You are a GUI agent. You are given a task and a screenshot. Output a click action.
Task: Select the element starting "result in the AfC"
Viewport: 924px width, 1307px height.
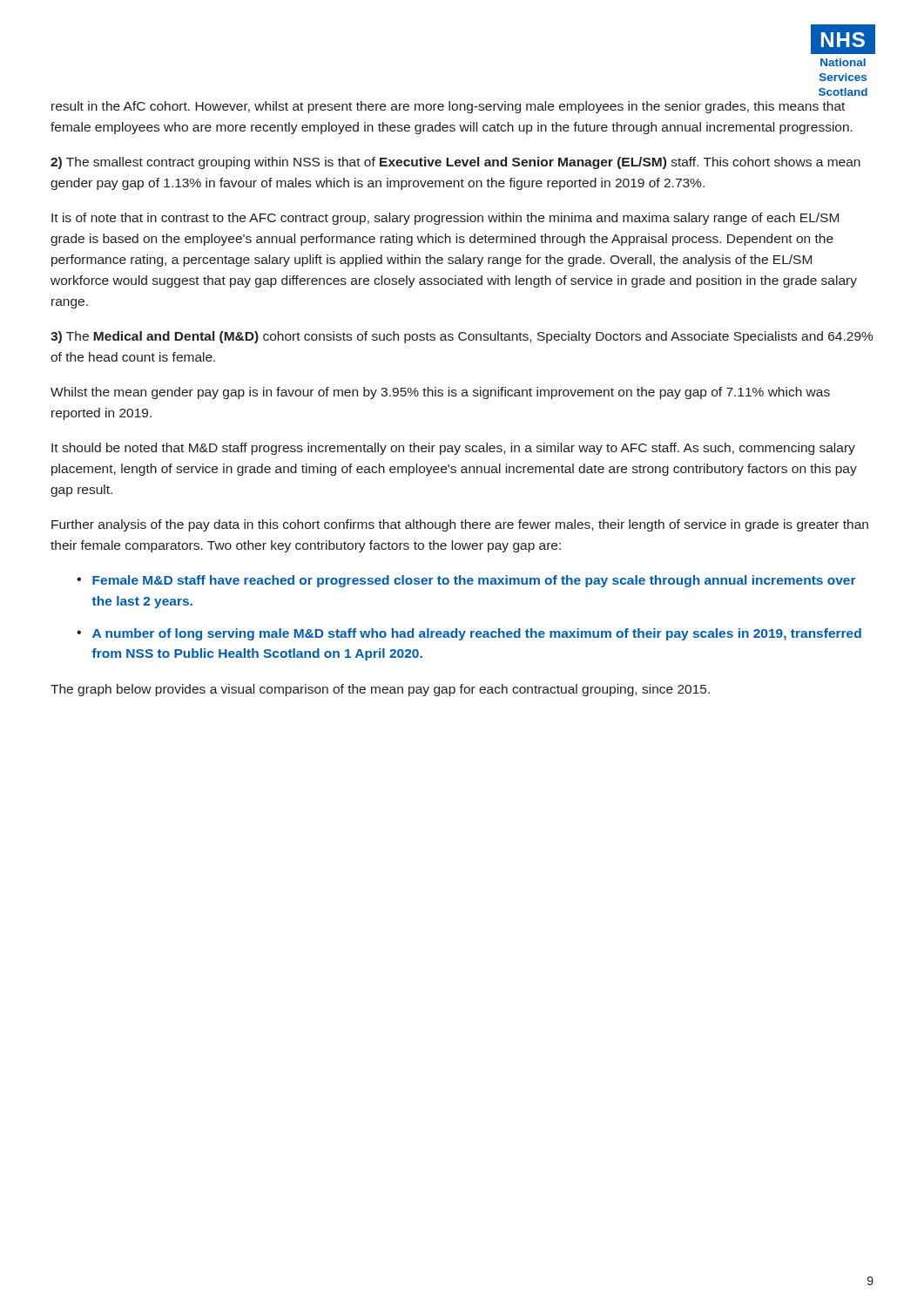click(452, 116)
